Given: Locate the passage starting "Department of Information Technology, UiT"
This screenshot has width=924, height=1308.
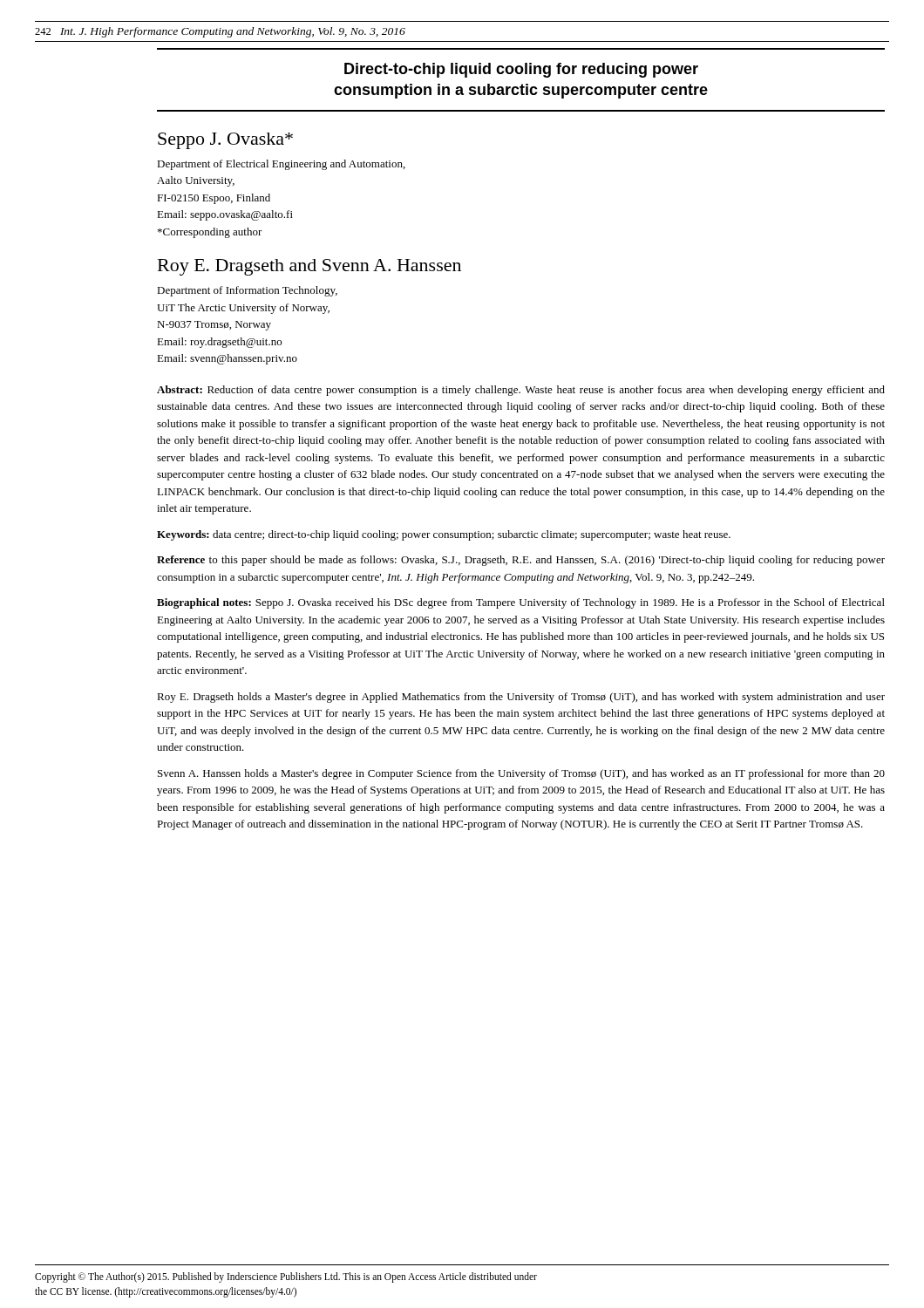Looking at the screenshot, I should (247, 324).
